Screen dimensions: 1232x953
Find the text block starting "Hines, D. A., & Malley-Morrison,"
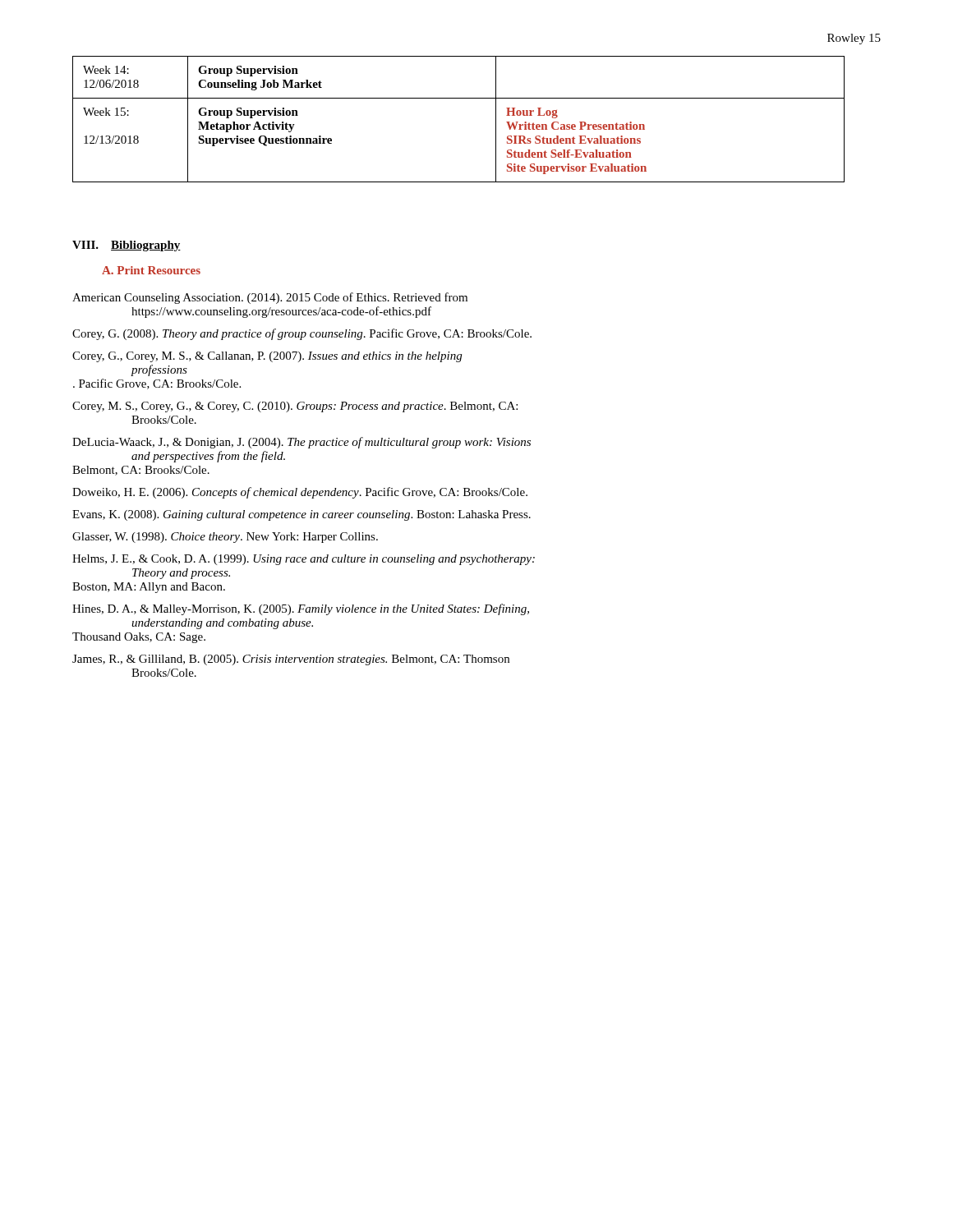(458, 623)
